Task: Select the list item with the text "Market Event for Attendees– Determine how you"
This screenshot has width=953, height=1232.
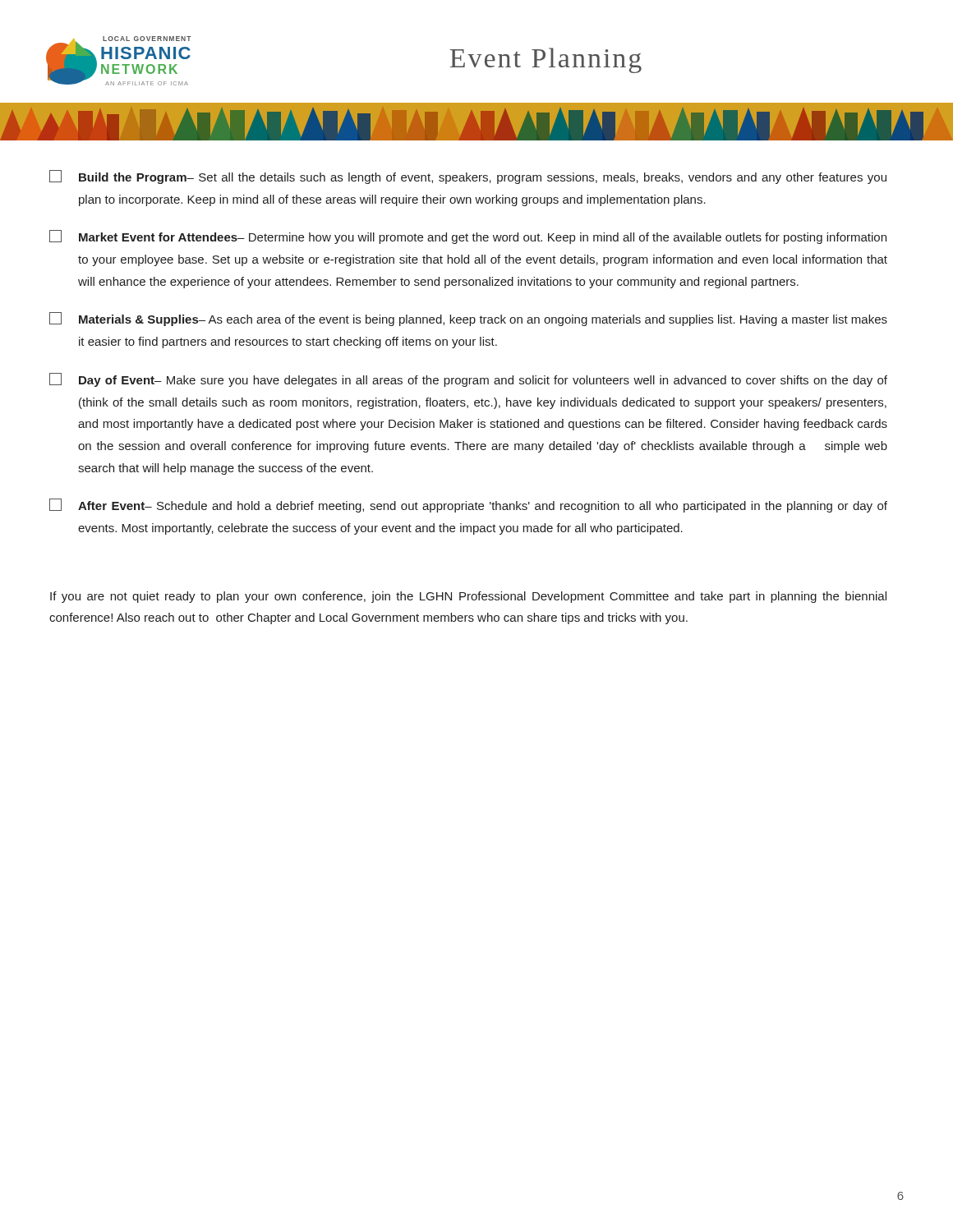Action: (x=468, y=260)
